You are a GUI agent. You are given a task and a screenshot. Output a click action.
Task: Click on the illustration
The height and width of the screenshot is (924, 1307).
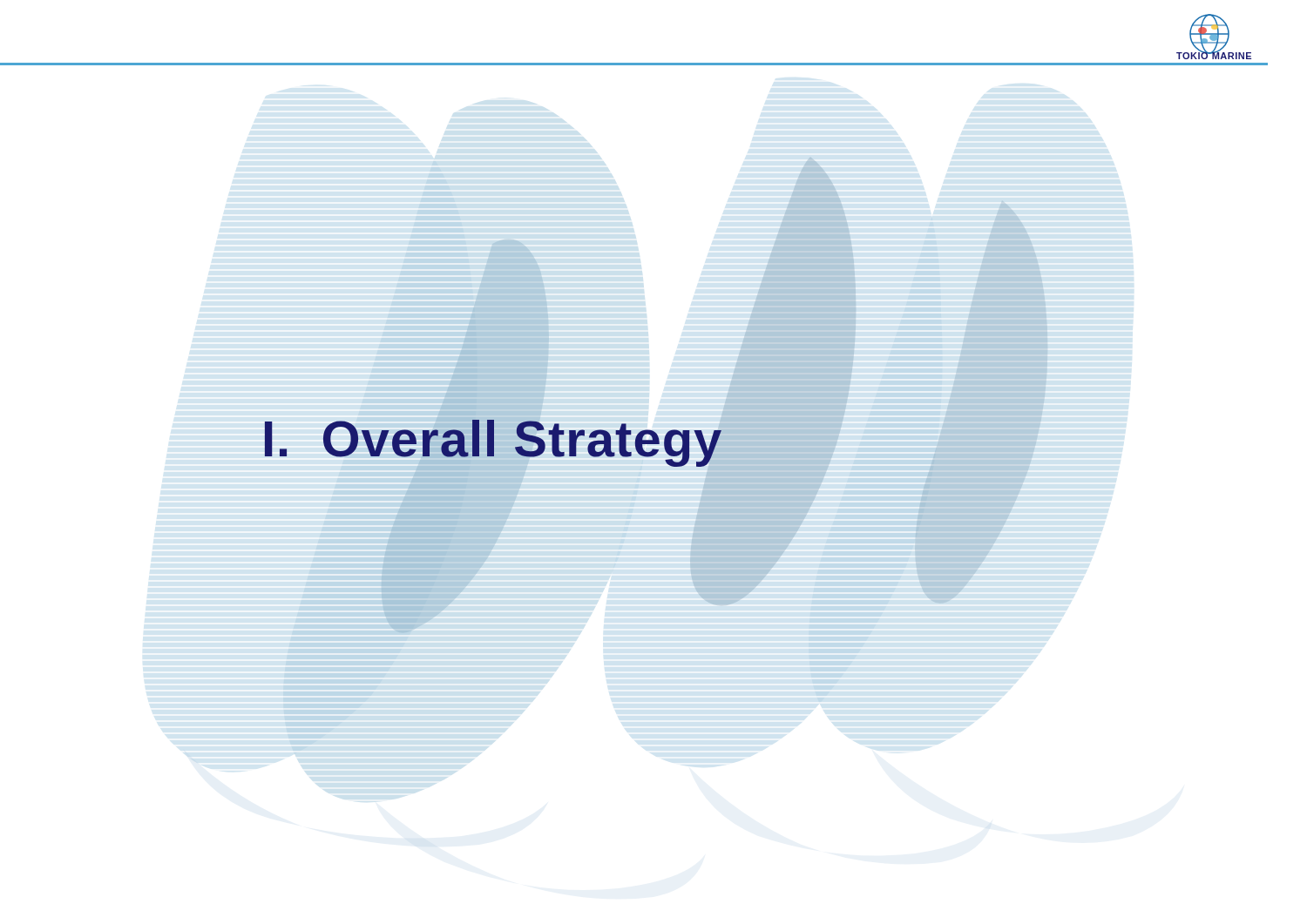[x=697, y=492]
